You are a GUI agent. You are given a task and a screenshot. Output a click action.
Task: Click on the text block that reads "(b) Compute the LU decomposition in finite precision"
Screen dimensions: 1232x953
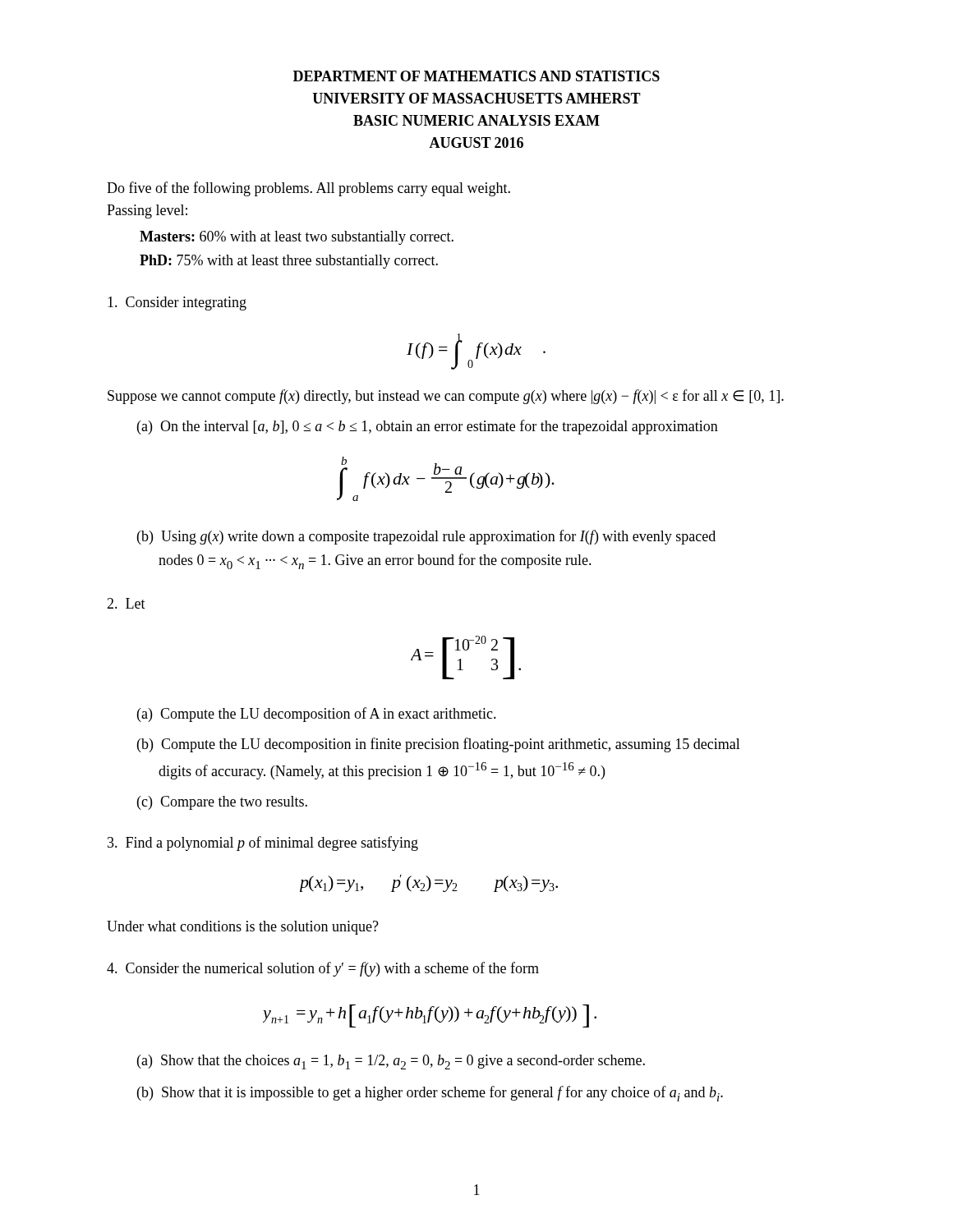pos(438,758)
